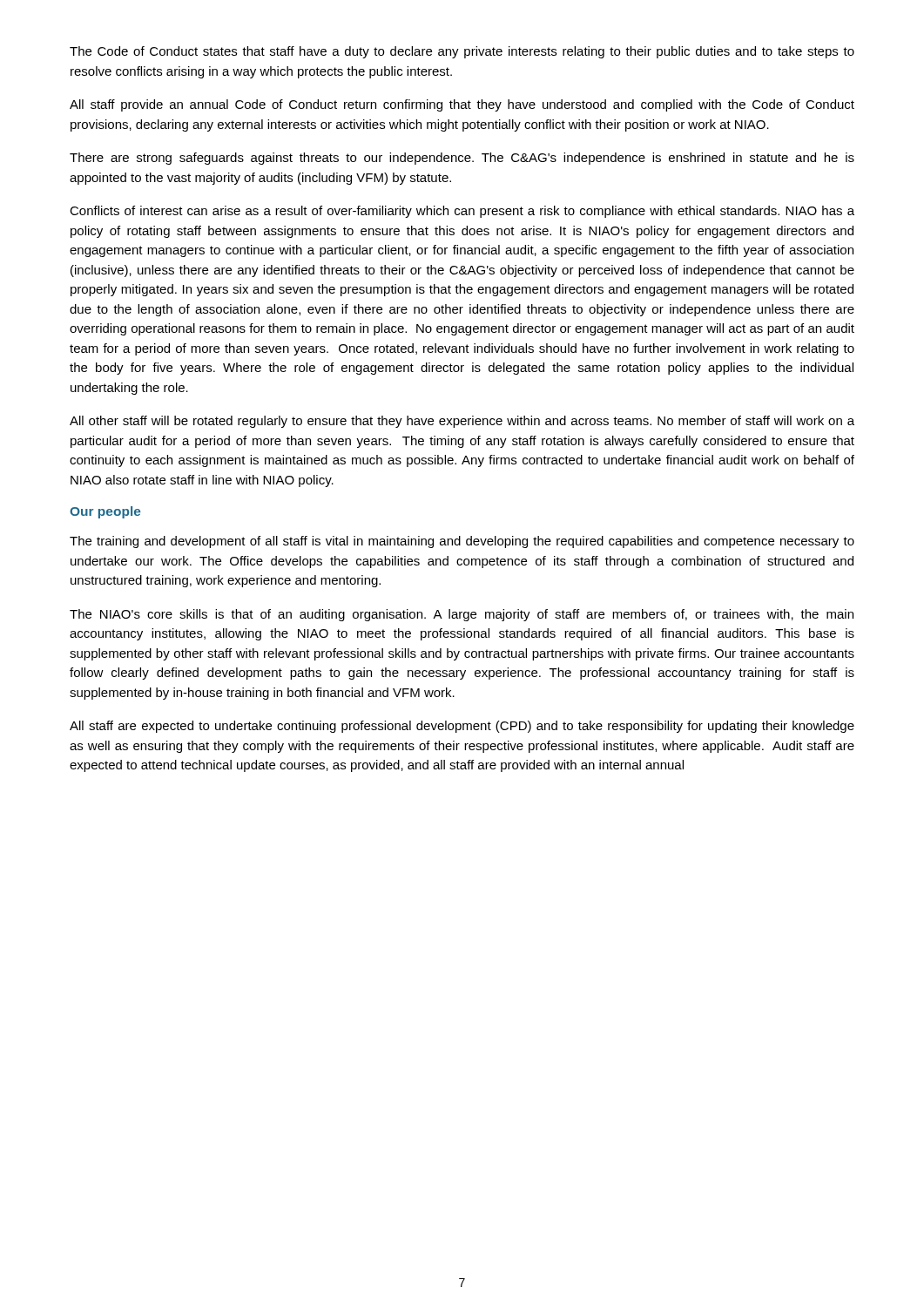Select the text block containing "The training and development"
Viewport: 924px width, 1307px height.
[462, 560]
